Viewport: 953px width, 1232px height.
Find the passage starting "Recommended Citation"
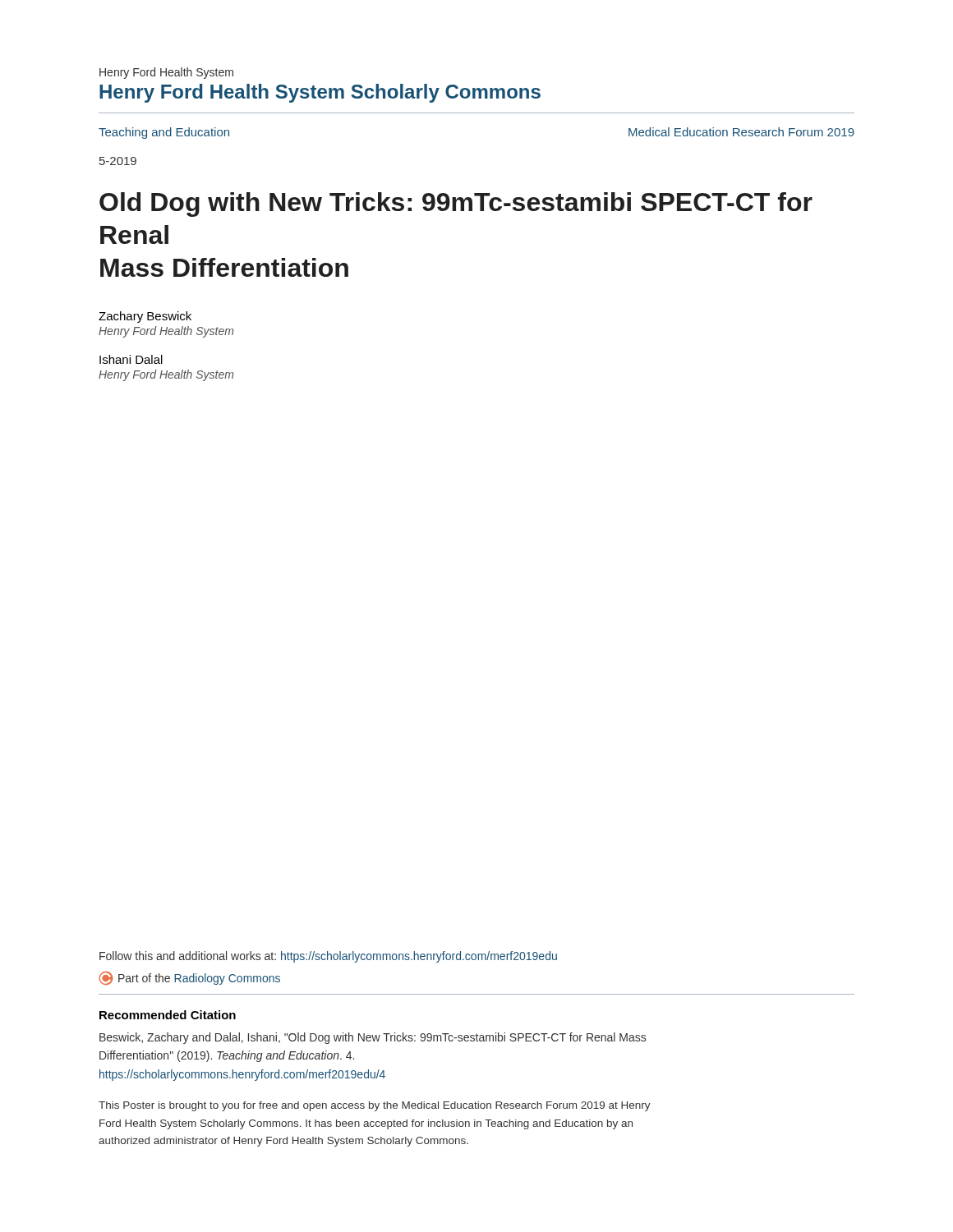pos(167,1015)
